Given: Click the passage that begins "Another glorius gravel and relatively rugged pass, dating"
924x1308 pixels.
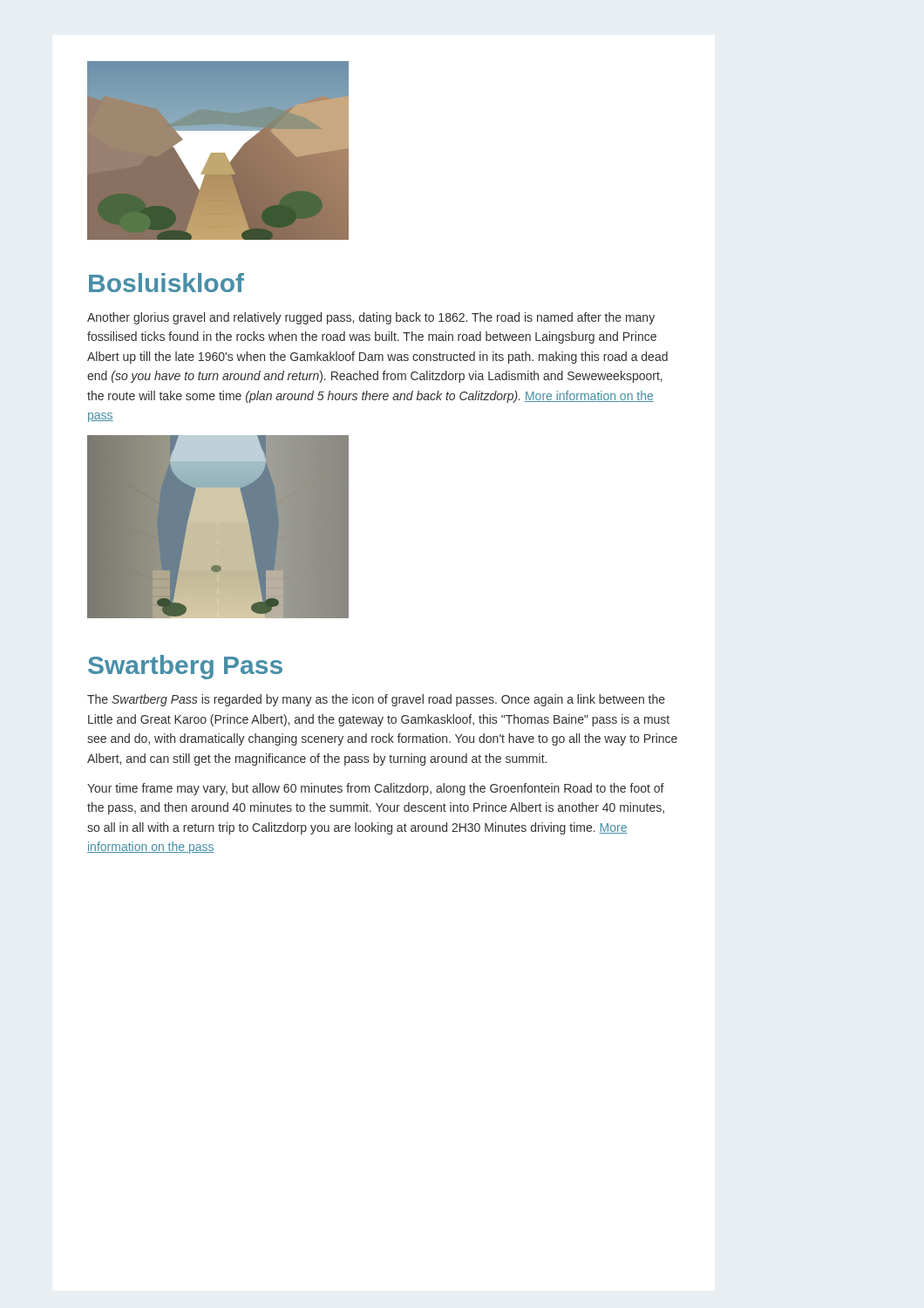Looking at the screenshot, I should (x=378, y=366).
